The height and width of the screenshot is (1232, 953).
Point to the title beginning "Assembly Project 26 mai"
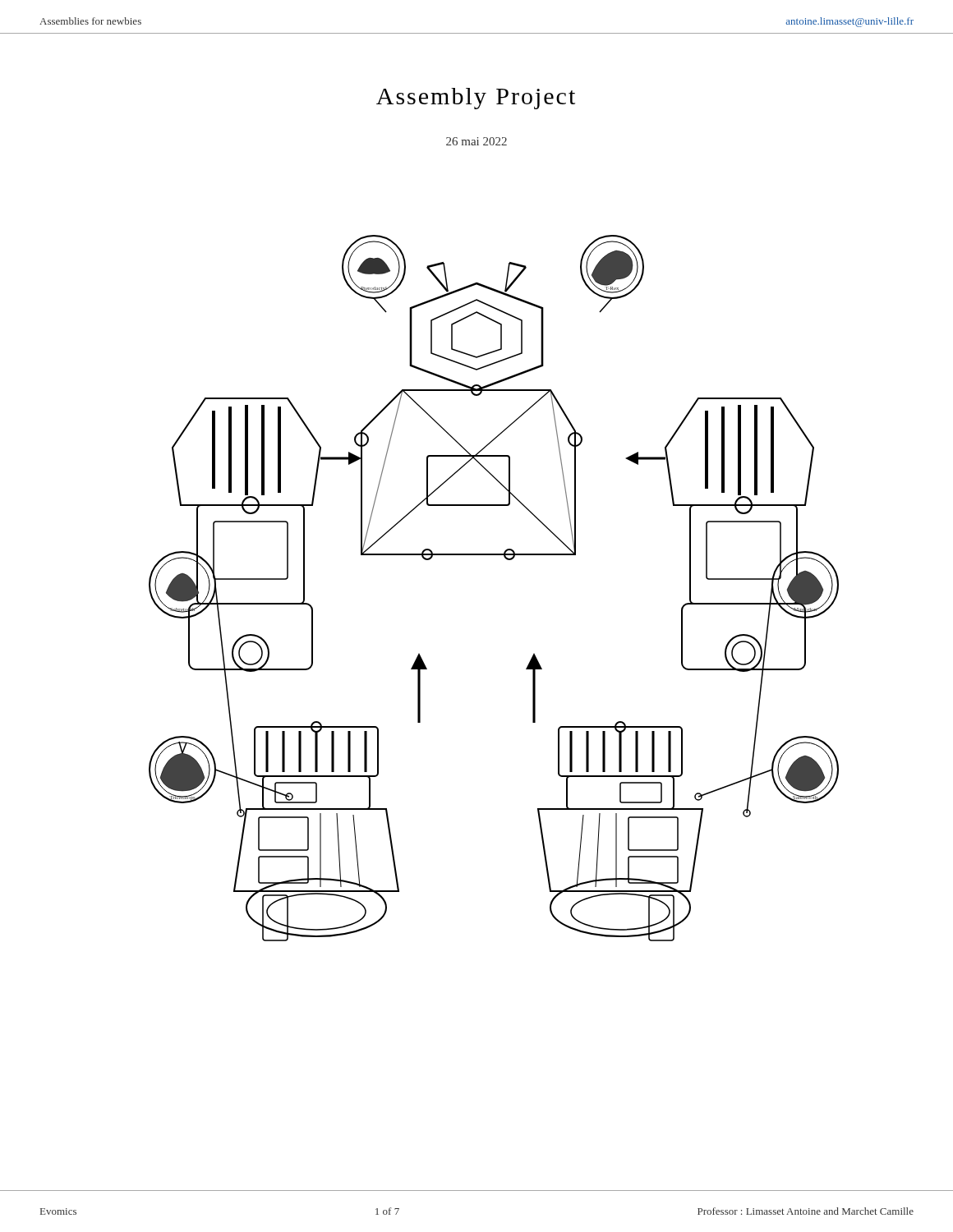(x=476, y=115)
